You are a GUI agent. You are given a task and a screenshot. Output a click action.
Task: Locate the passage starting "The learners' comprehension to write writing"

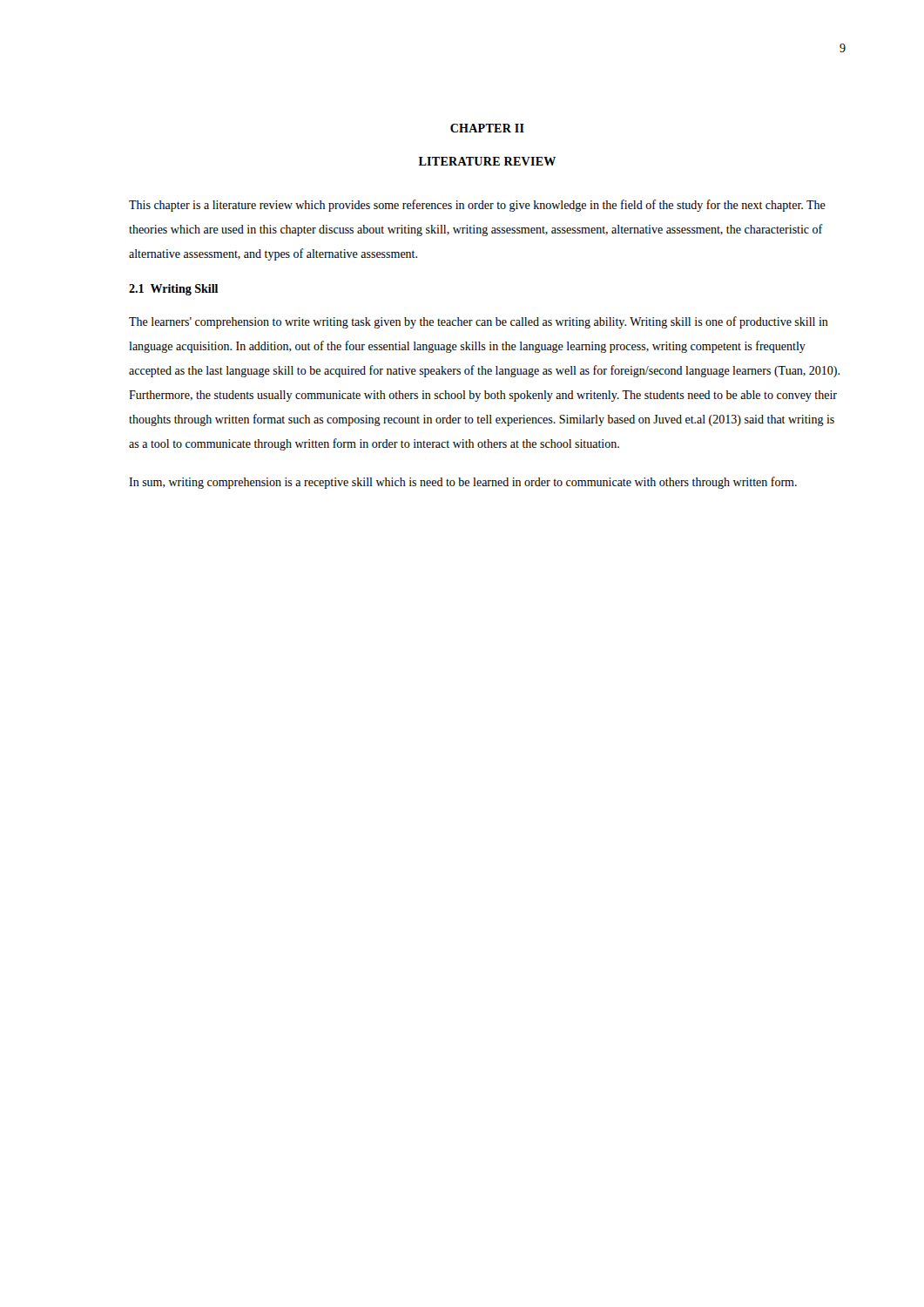487,383
